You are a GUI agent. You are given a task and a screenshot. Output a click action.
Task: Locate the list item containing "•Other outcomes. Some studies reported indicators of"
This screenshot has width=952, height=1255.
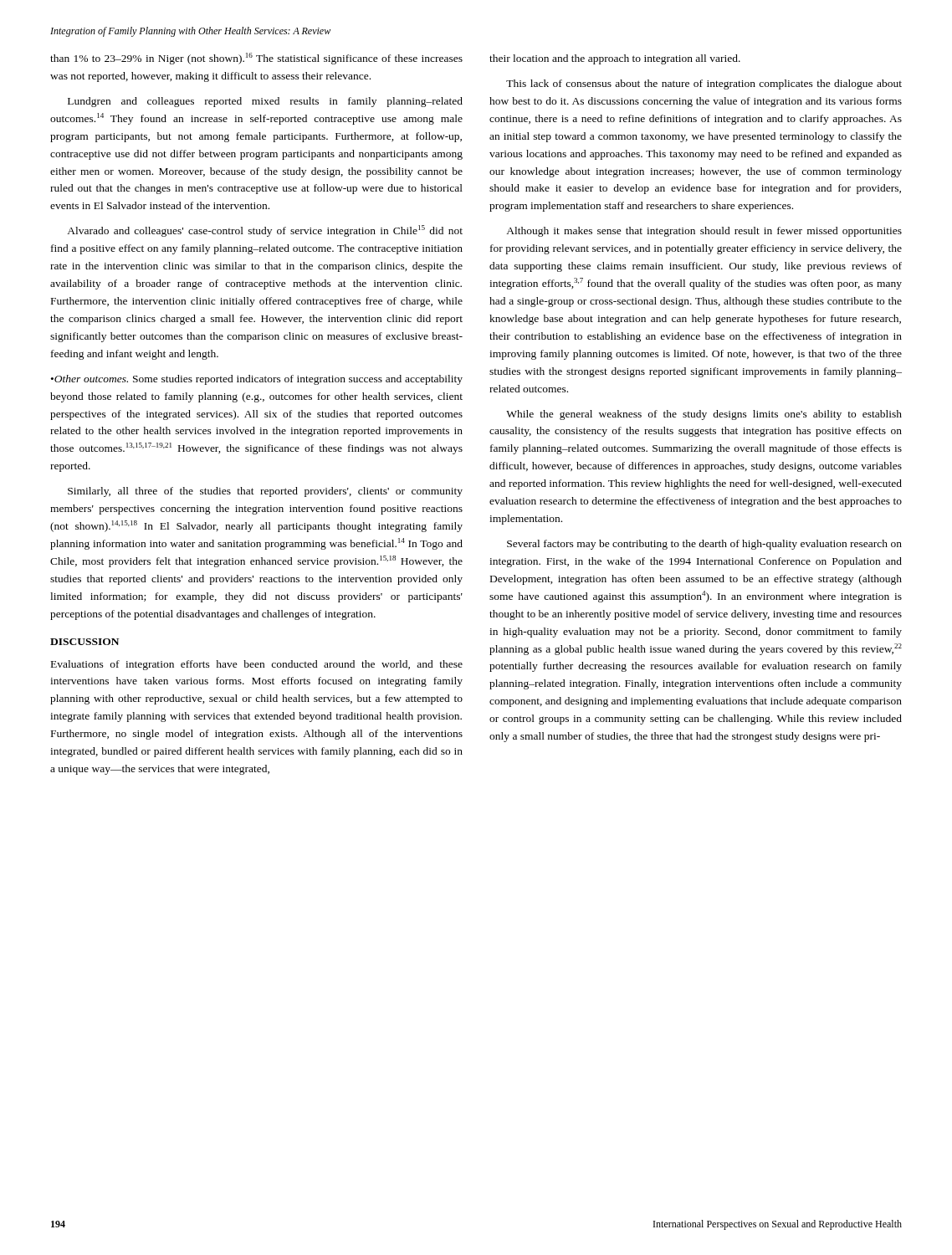pyautogui.click(x=256, y=422)
